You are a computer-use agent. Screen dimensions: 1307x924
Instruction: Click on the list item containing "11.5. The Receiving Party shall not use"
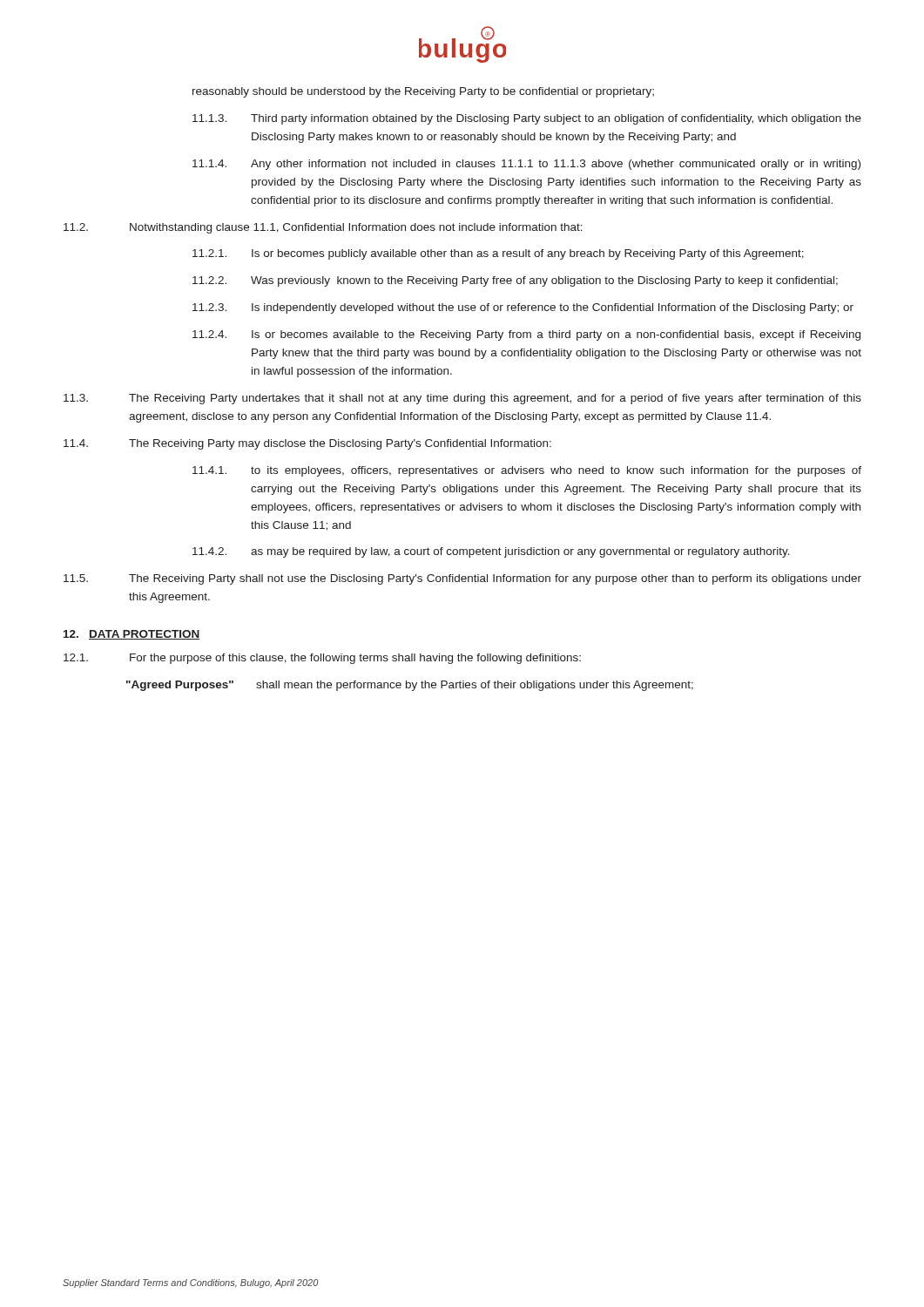click(462, 588)
